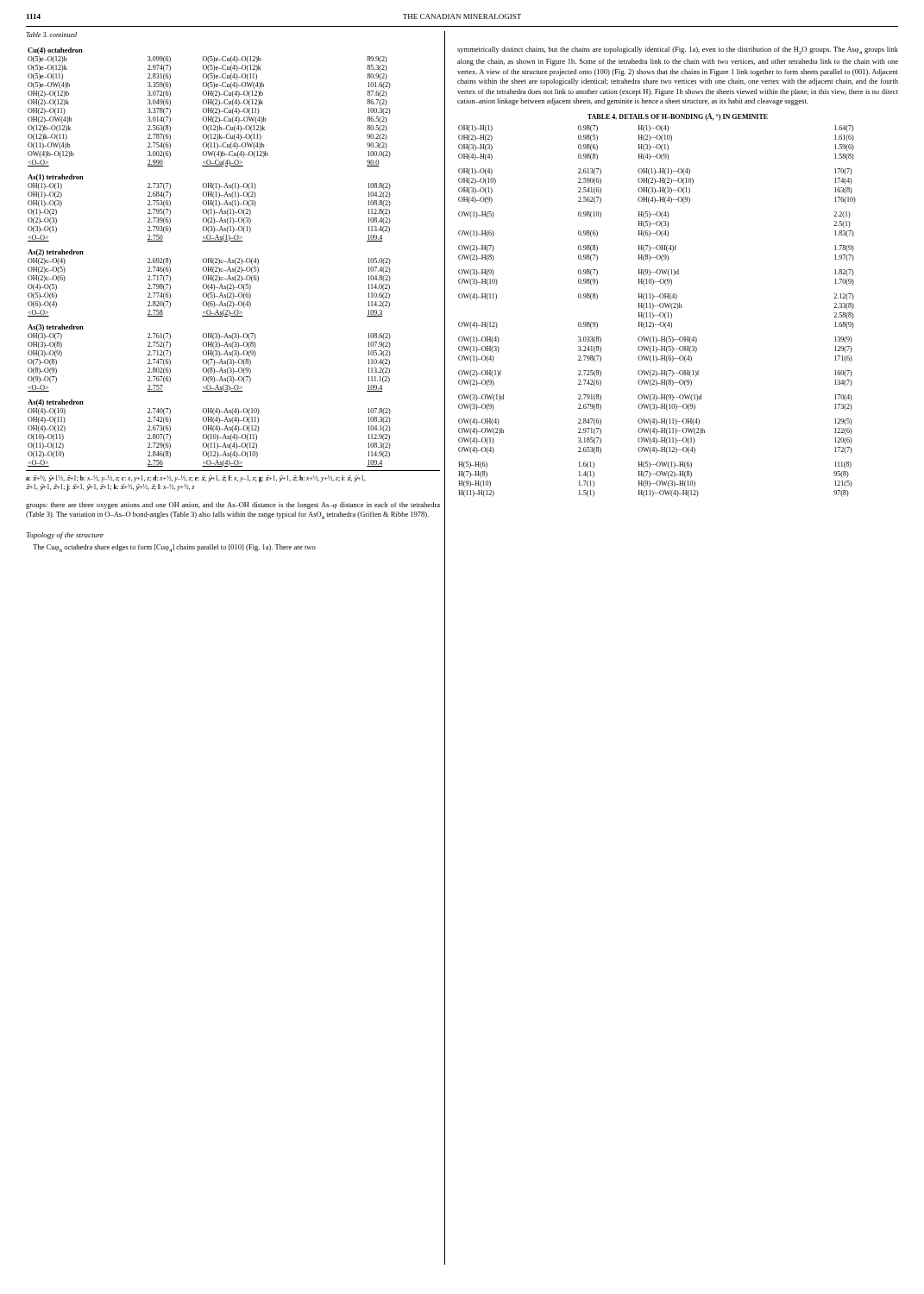Screen dimensions: 1294x924
Task: Find the region starting "groups: there are three oxygen"
Action: click(x=233, y=510)
